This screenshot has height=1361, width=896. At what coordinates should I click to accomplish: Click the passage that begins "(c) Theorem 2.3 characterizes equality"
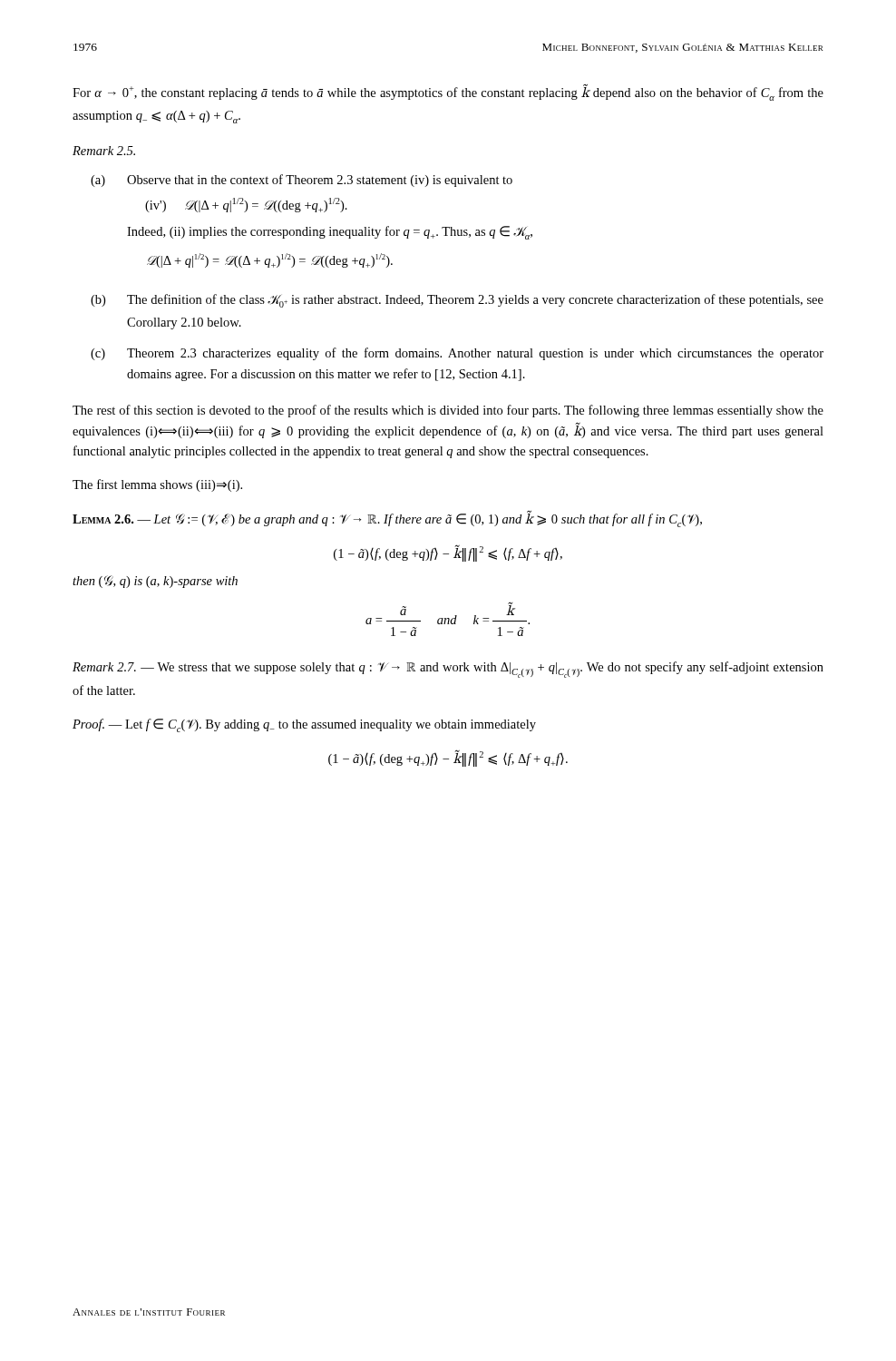[457, 364]
